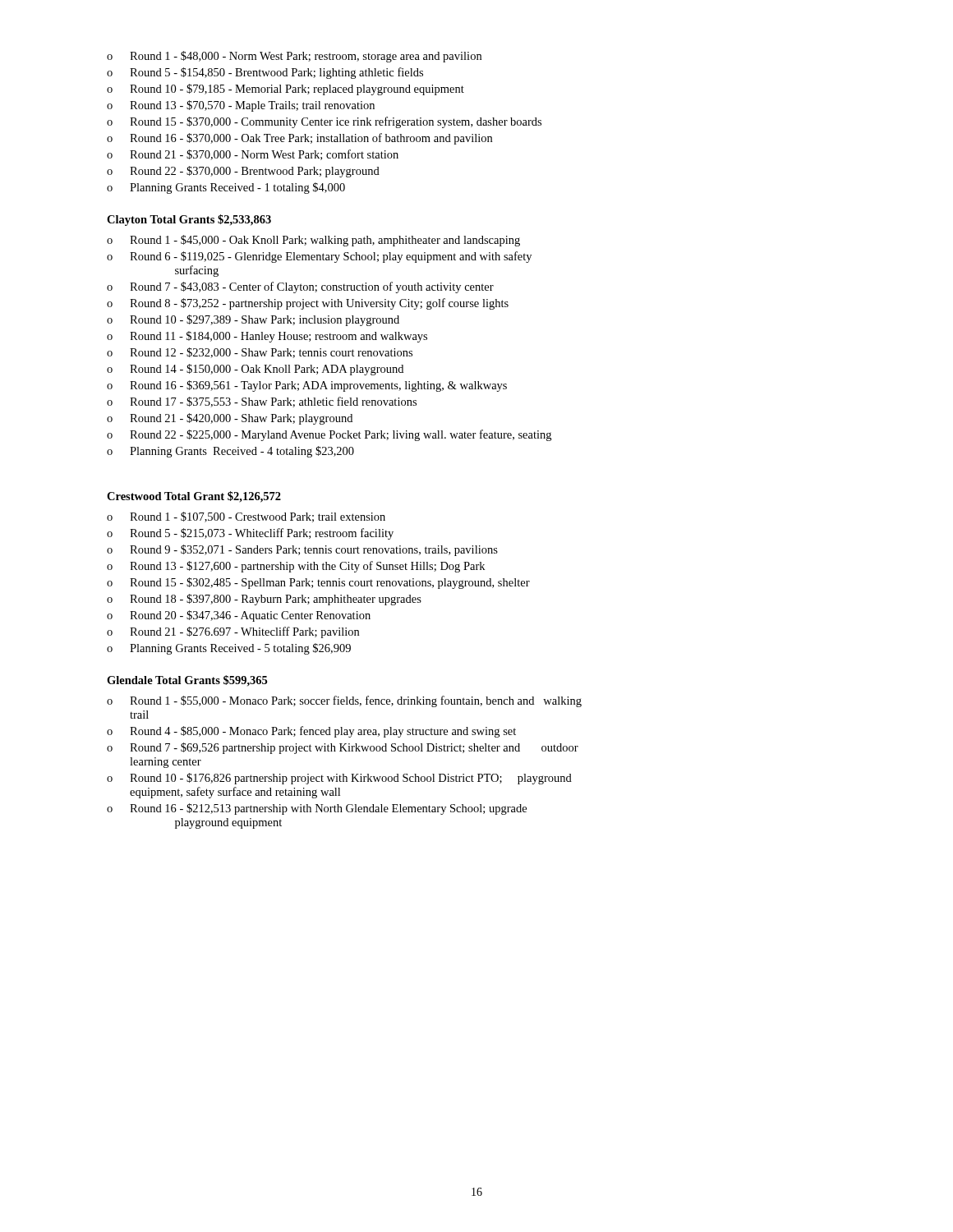
Task: Locate the region starting "o Round 7 - $43,083 -"
Action: point(476,287)
